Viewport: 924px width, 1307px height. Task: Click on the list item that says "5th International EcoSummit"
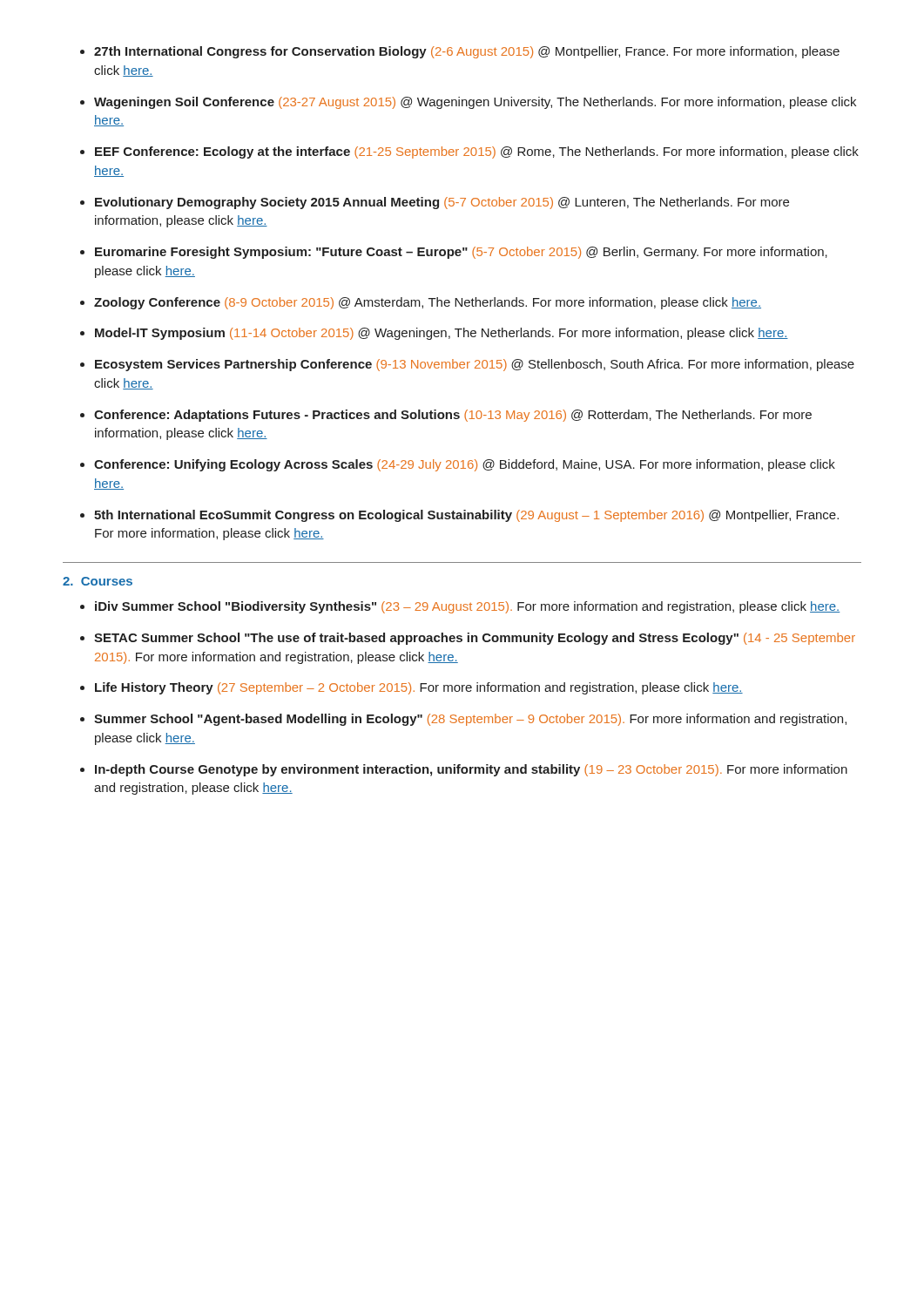(467, 524)
